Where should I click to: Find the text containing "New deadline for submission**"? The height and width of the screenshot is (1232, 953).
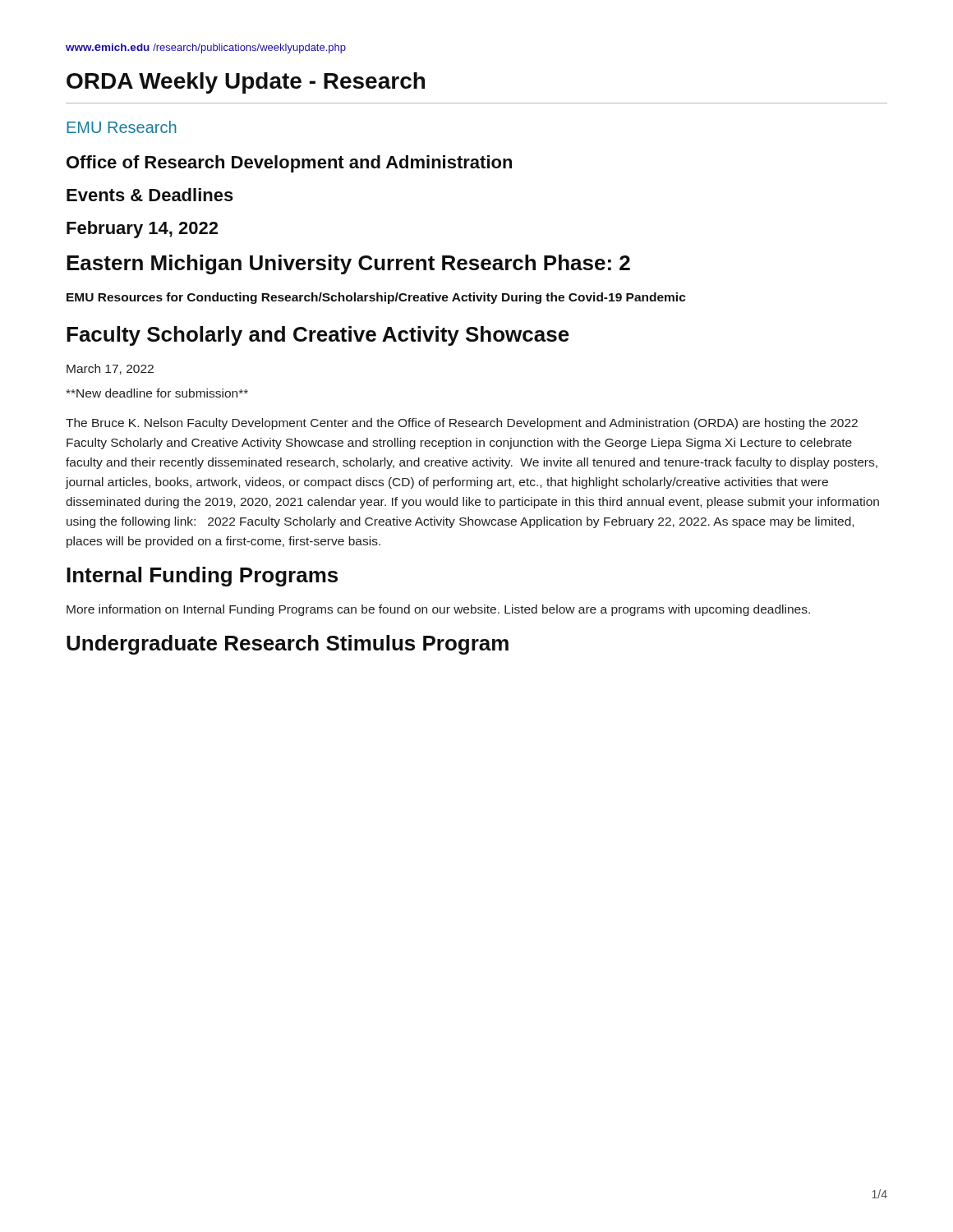[x=157, y=393]
